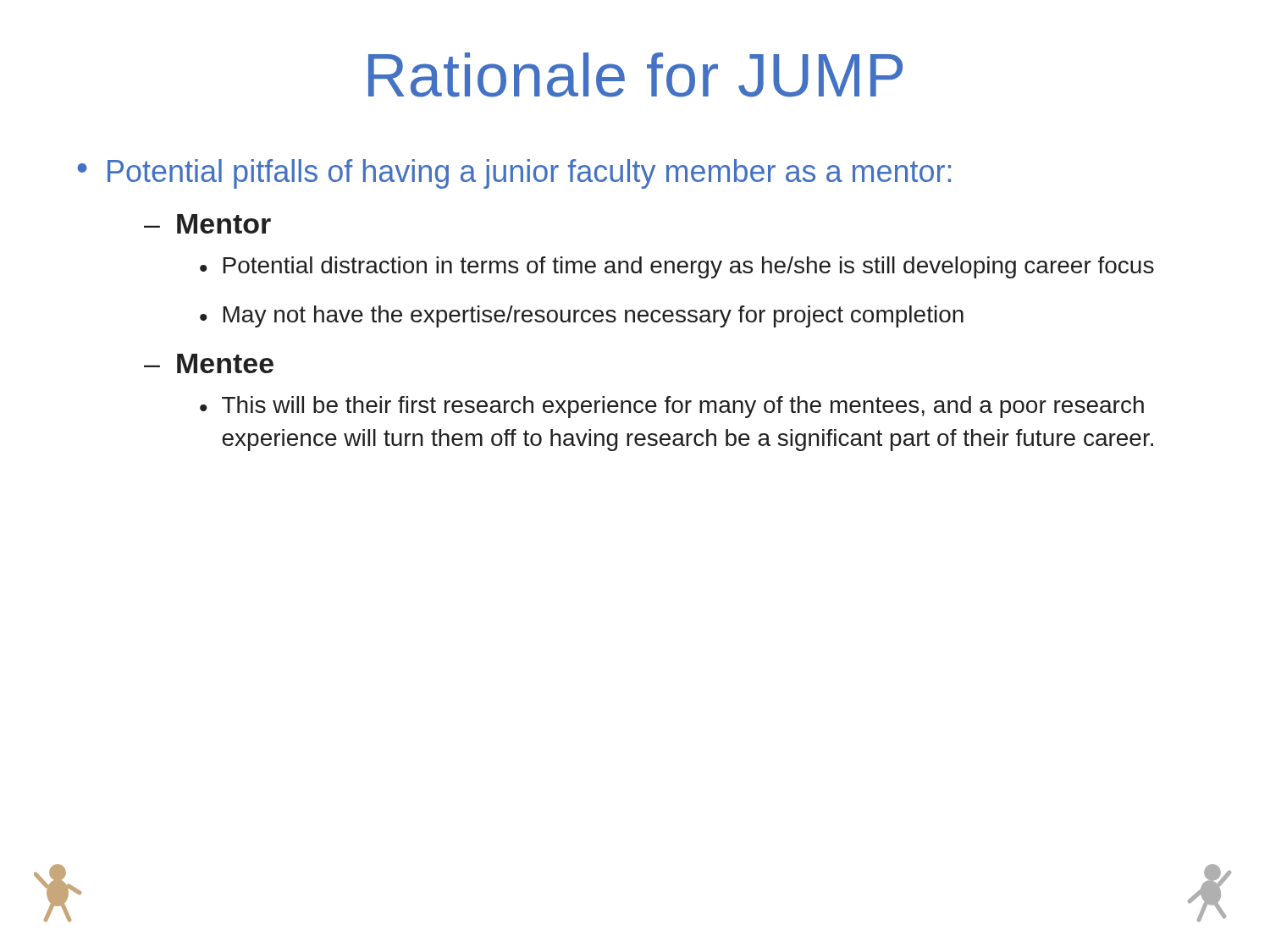1270x952 pixels.
Task: Select the list item containing "• Potential distraction in terms of"
Action: point(696,267)
